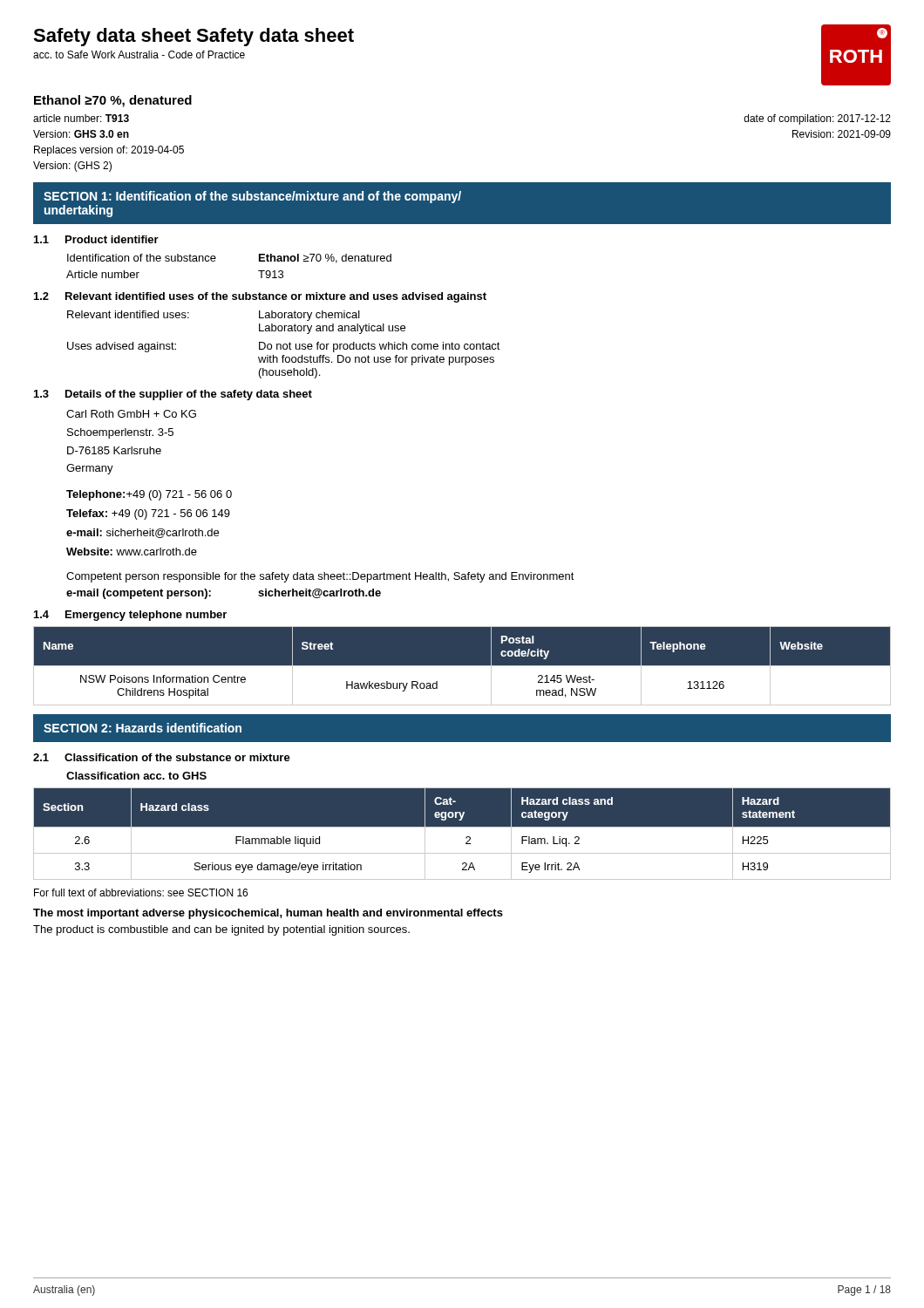Locate the text that says "Identification of the substance Ethanol ≥70 %, denatured"
The height and width of the screenshot is (1308, 924).
(x=141, y=259)
